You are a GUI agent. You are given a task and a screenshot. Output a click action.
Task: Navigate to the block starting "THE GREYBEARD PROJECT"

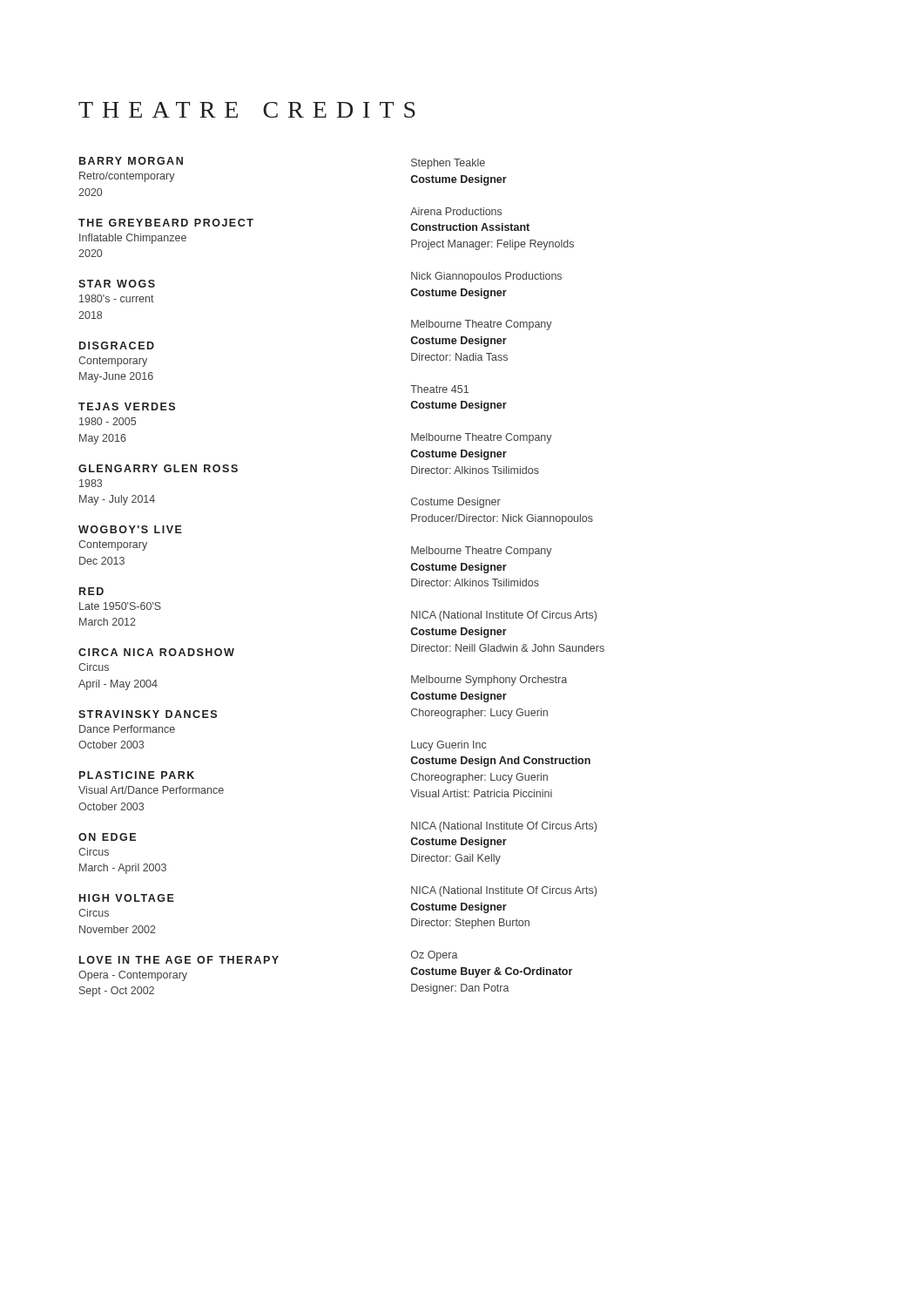coord(166,223)
